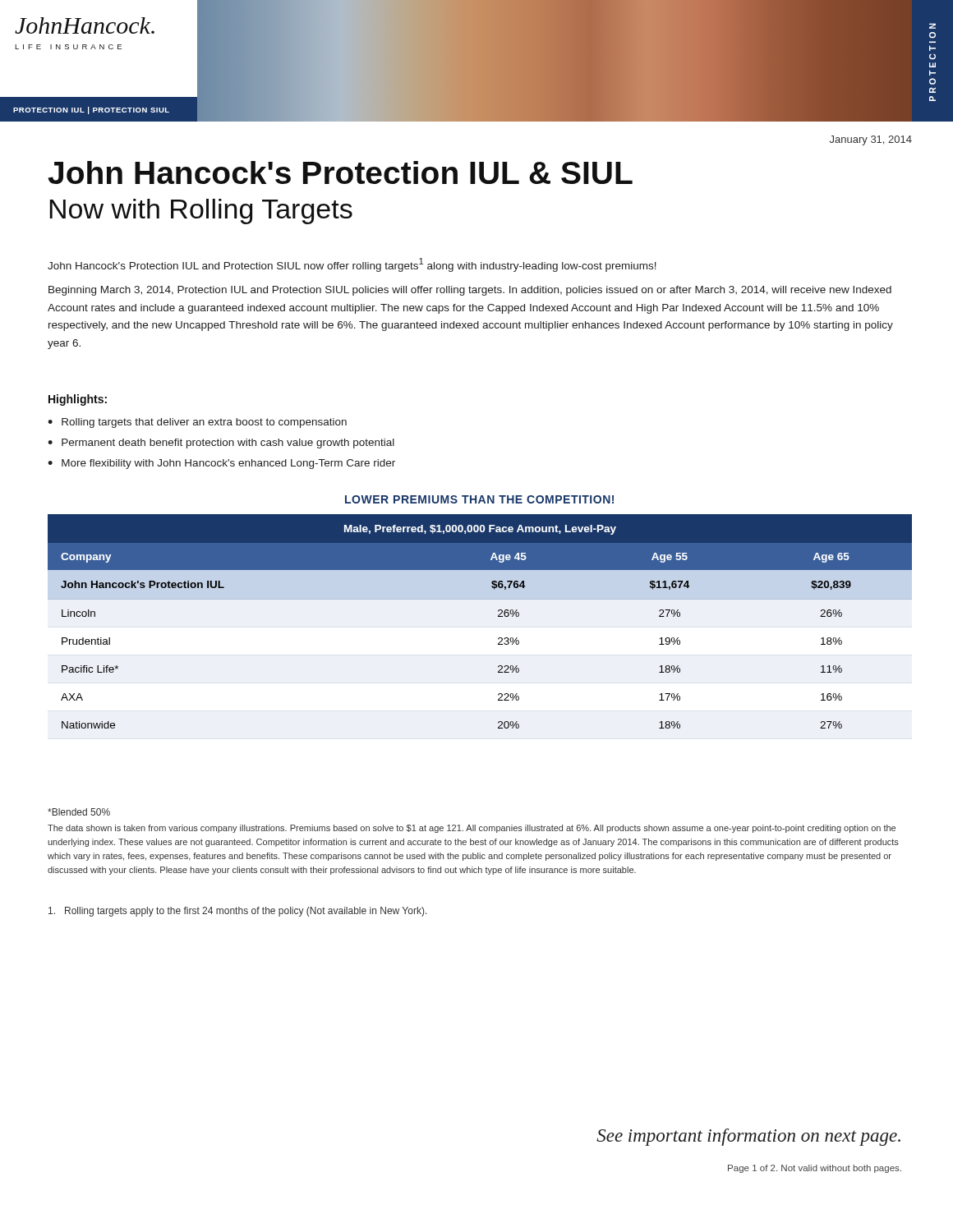Select the table that reads "Age 65"
The width and height of the screenshot is (953, 1232).
tap(480, 616)
